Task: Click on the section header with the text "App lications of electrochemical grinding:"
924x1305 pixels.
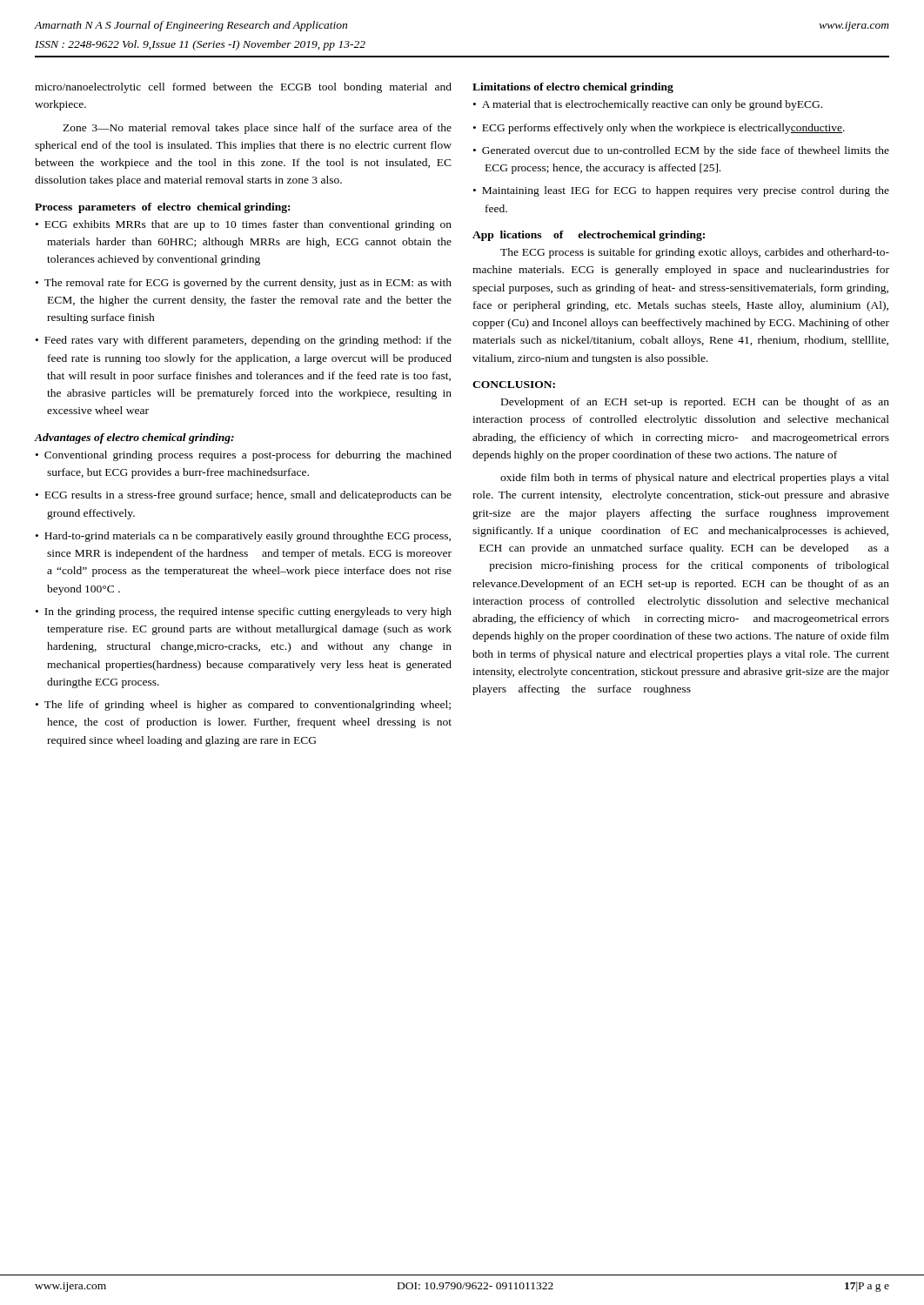Action: 589,234
